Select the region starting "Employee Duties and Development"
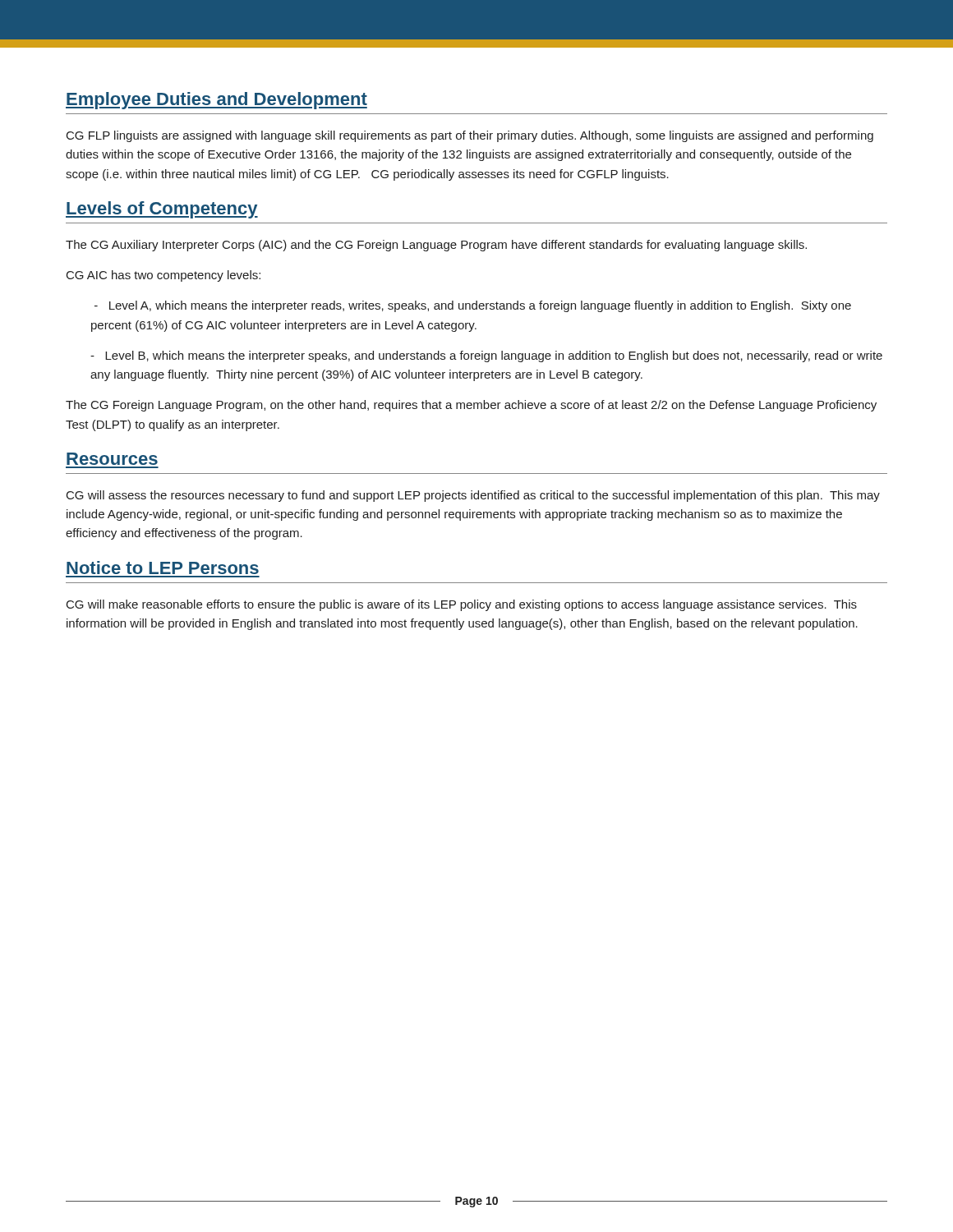Viewport: 953px width, 1232px height. [216, 101]
